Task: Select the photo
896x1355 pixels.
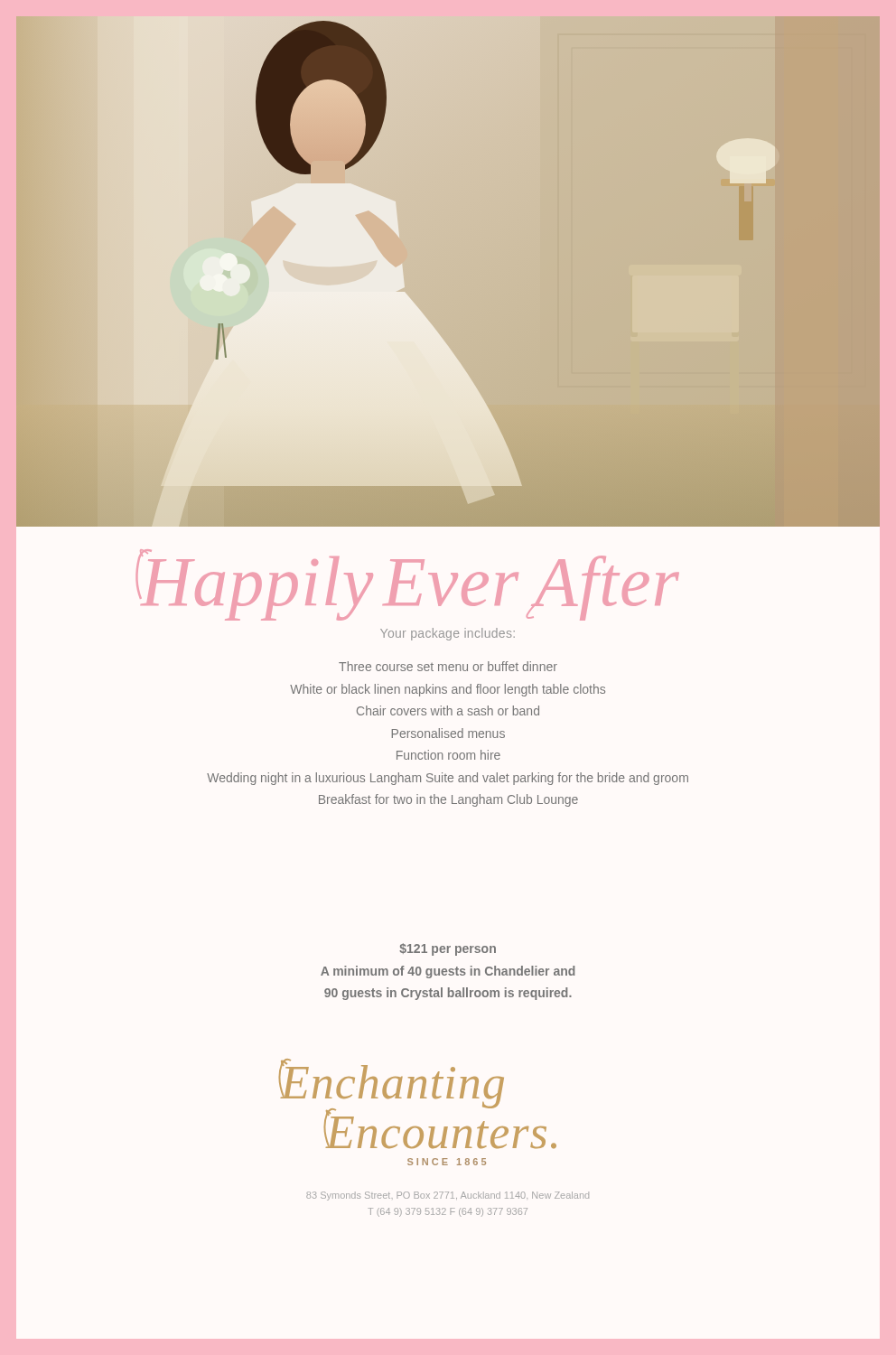Action: pyautogui.click(x=448, y=271)
